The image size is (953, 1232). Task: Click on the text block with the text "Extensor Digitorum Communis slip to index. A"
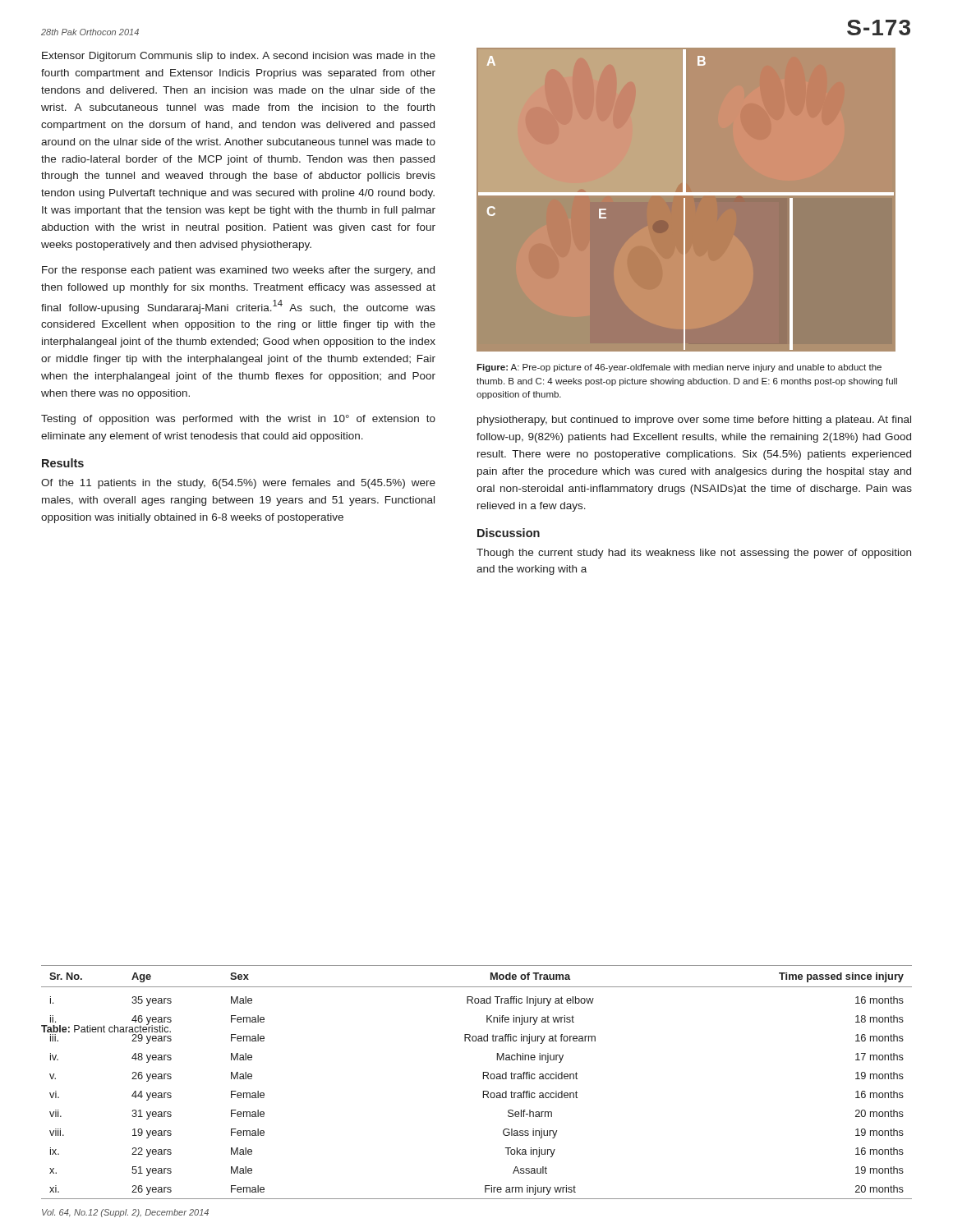[238, 150]
